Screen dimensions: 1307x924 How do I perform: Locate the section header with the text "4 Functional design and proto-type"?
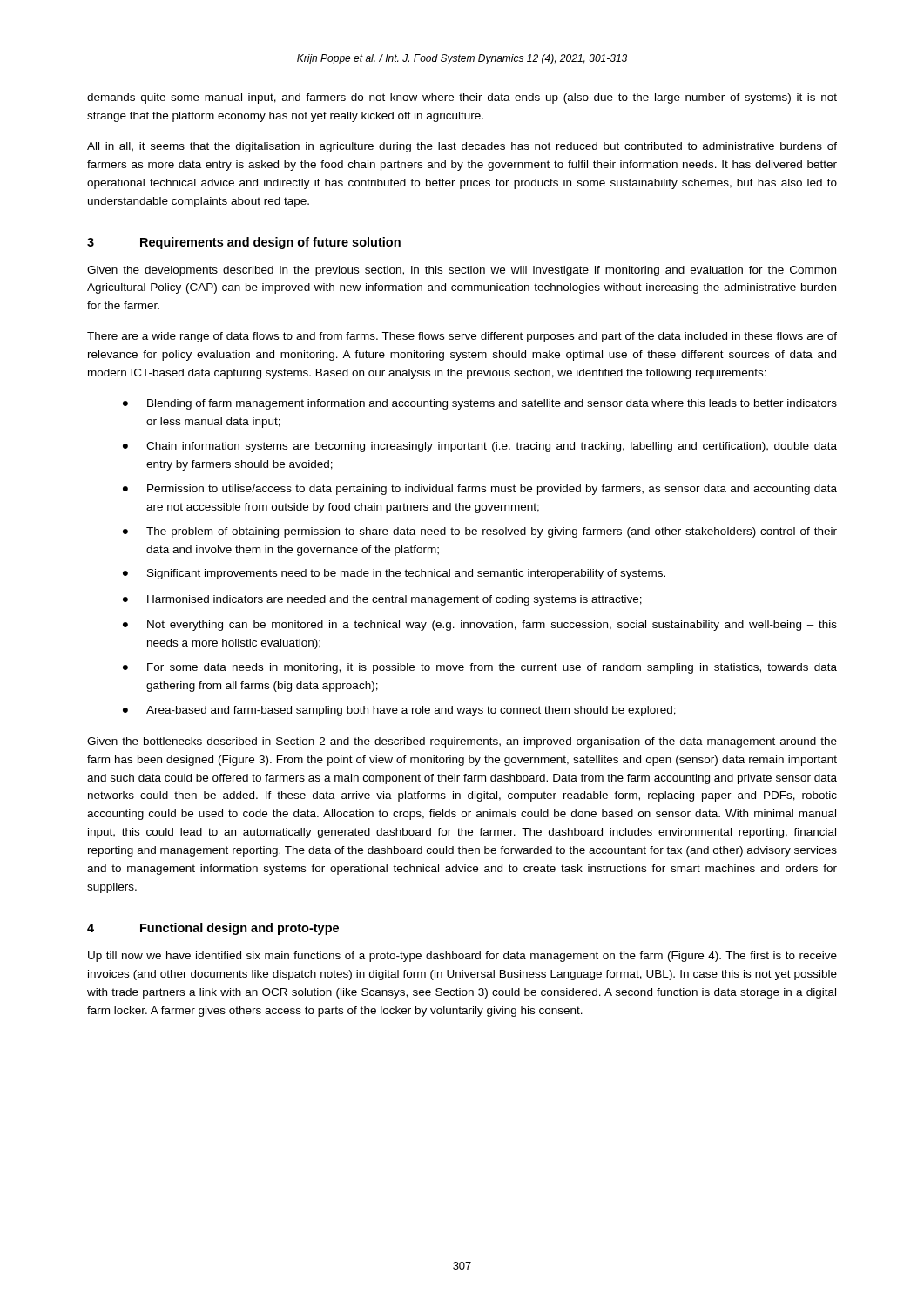[213, 928]
